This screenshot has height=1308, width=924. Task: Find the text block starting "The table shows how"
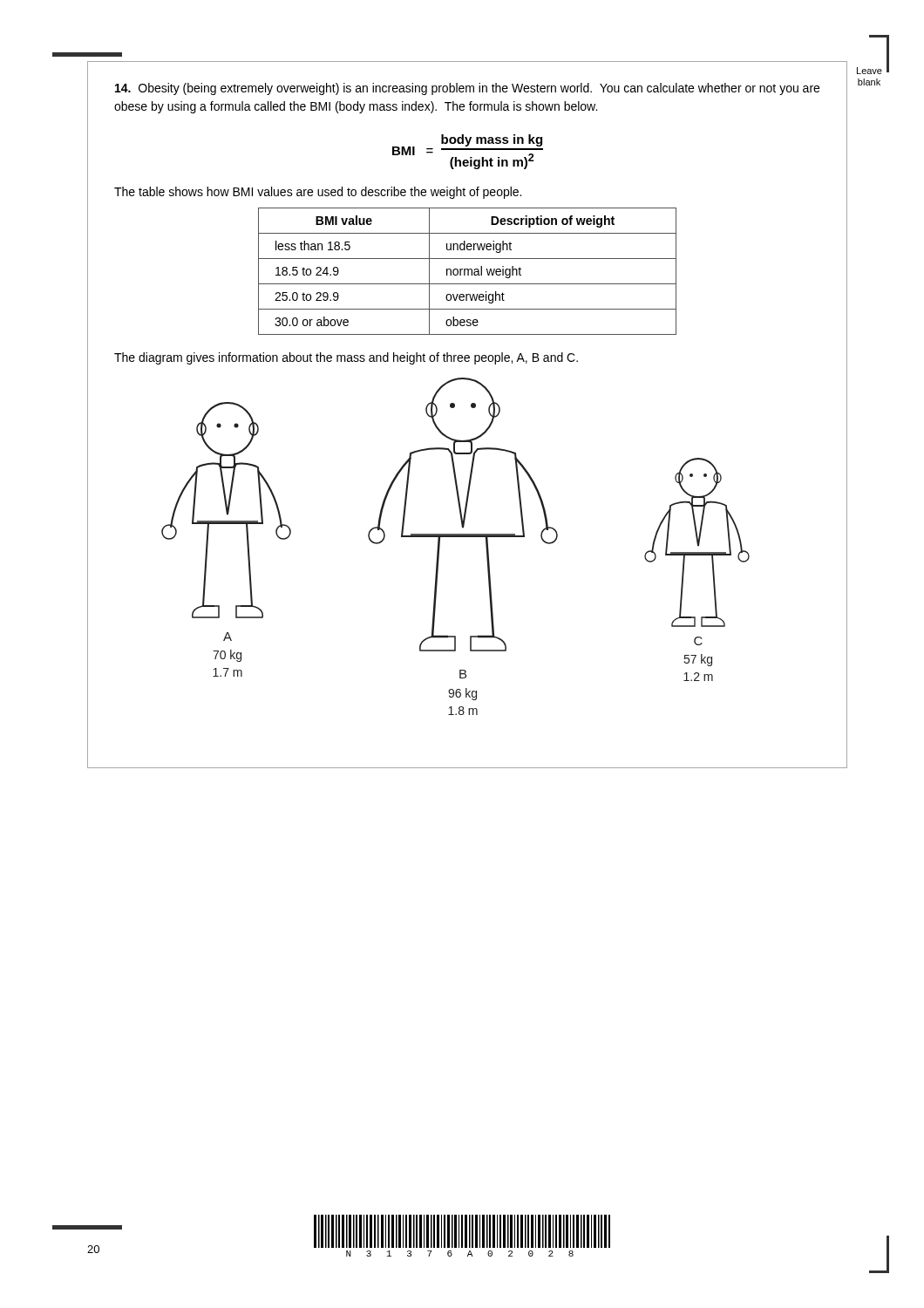pyautogui.click(x=318, y=192)
